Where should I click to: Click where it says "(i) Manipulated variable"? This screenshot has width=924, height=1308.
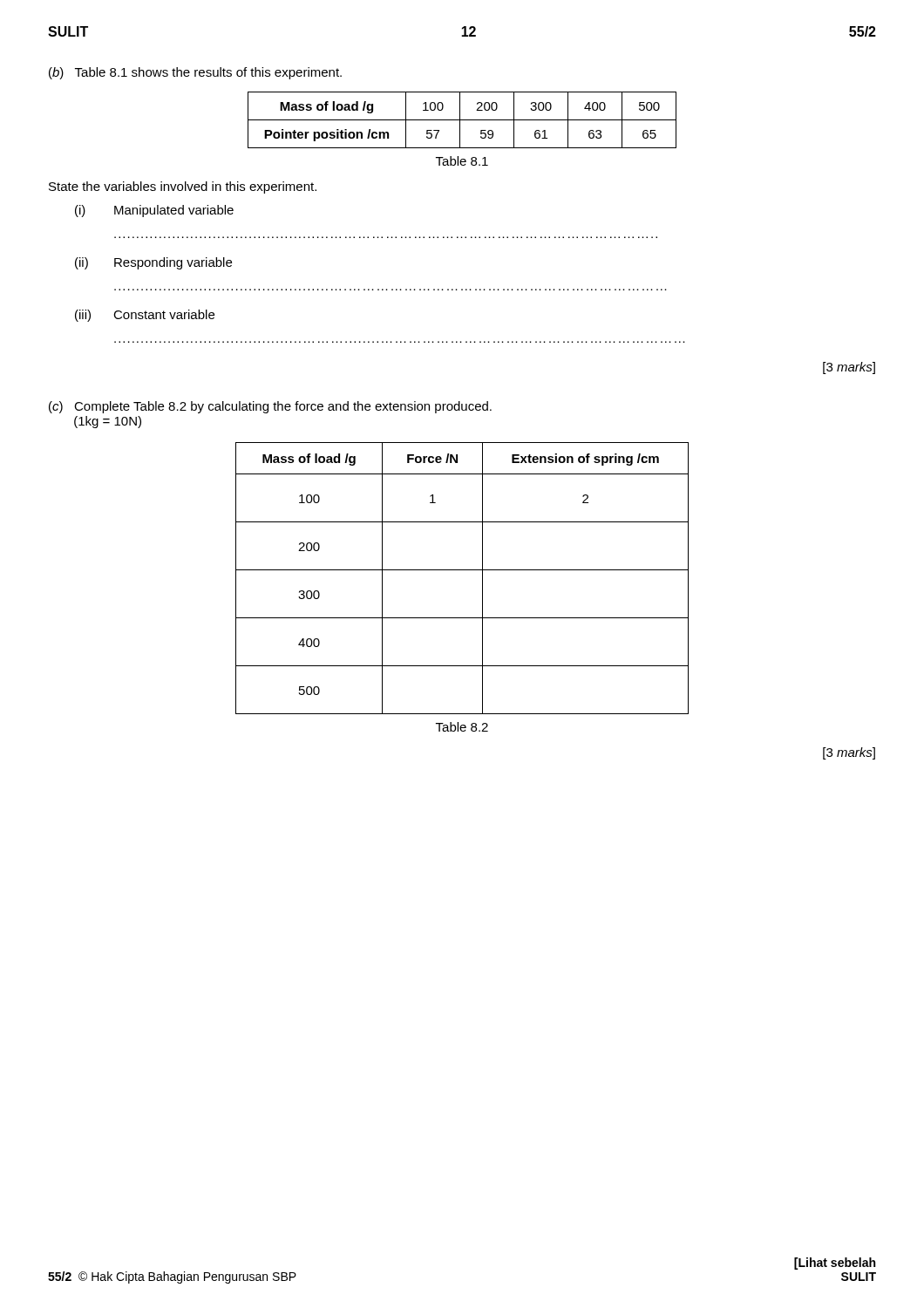coord(154,210)
